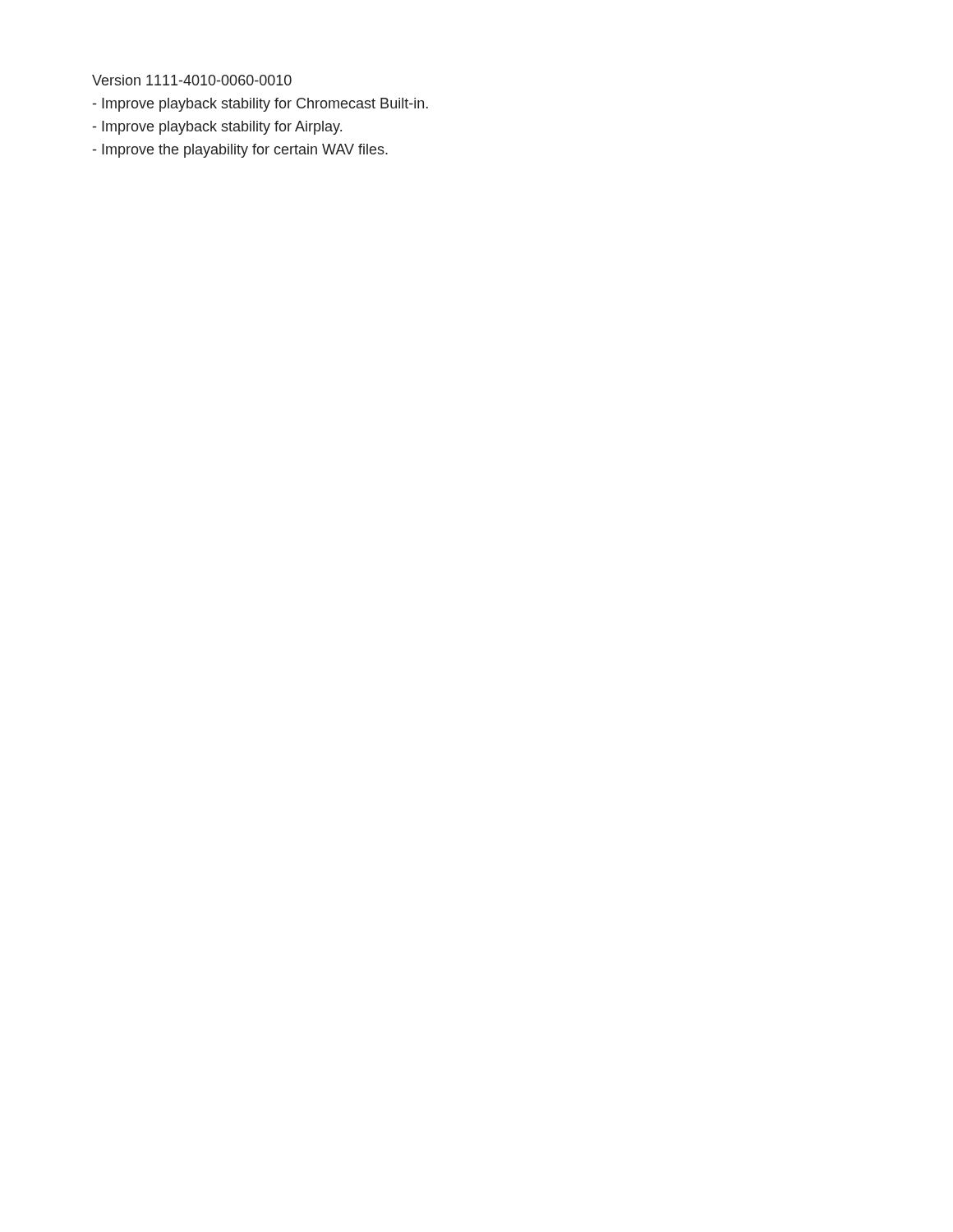Select the passage starting "Improve playback stability for Chromecast Built-in."
Screen dimensions: 1232x953
point(261,103)
